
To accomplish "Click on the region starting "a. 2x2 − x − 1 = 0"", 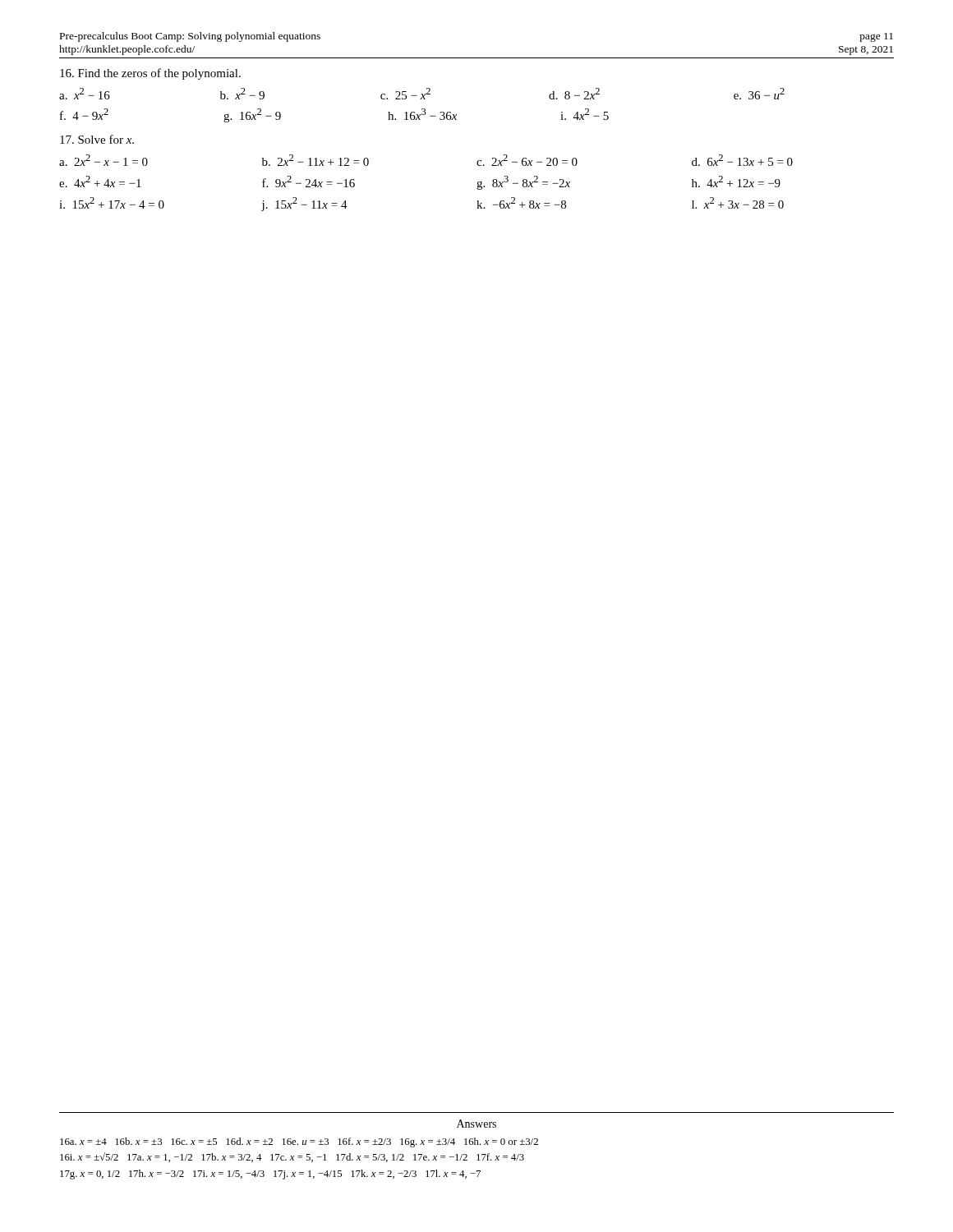I will [x=476, y=161].
